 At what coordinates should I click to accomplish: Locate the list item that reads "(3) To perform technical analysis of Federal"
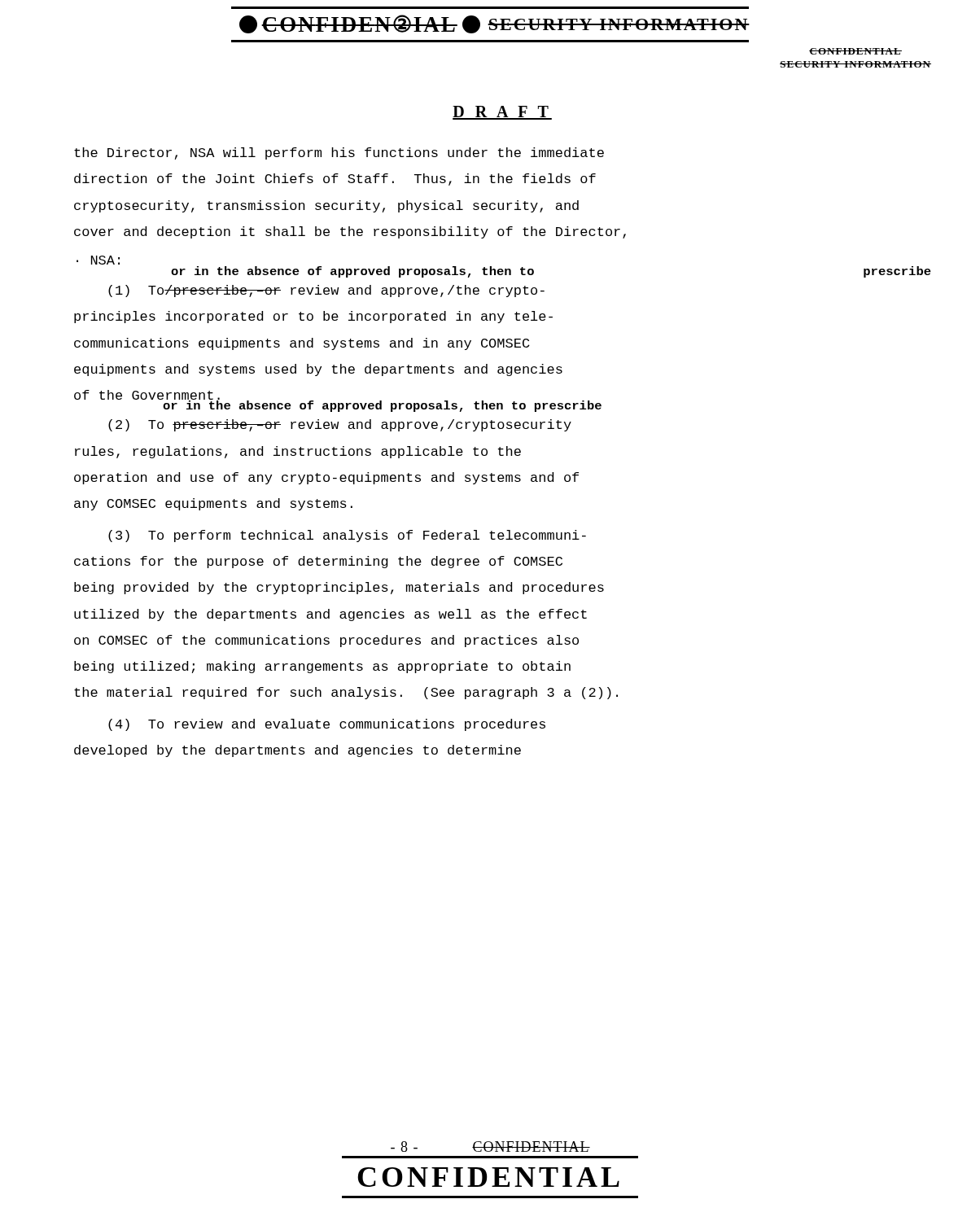502,615
